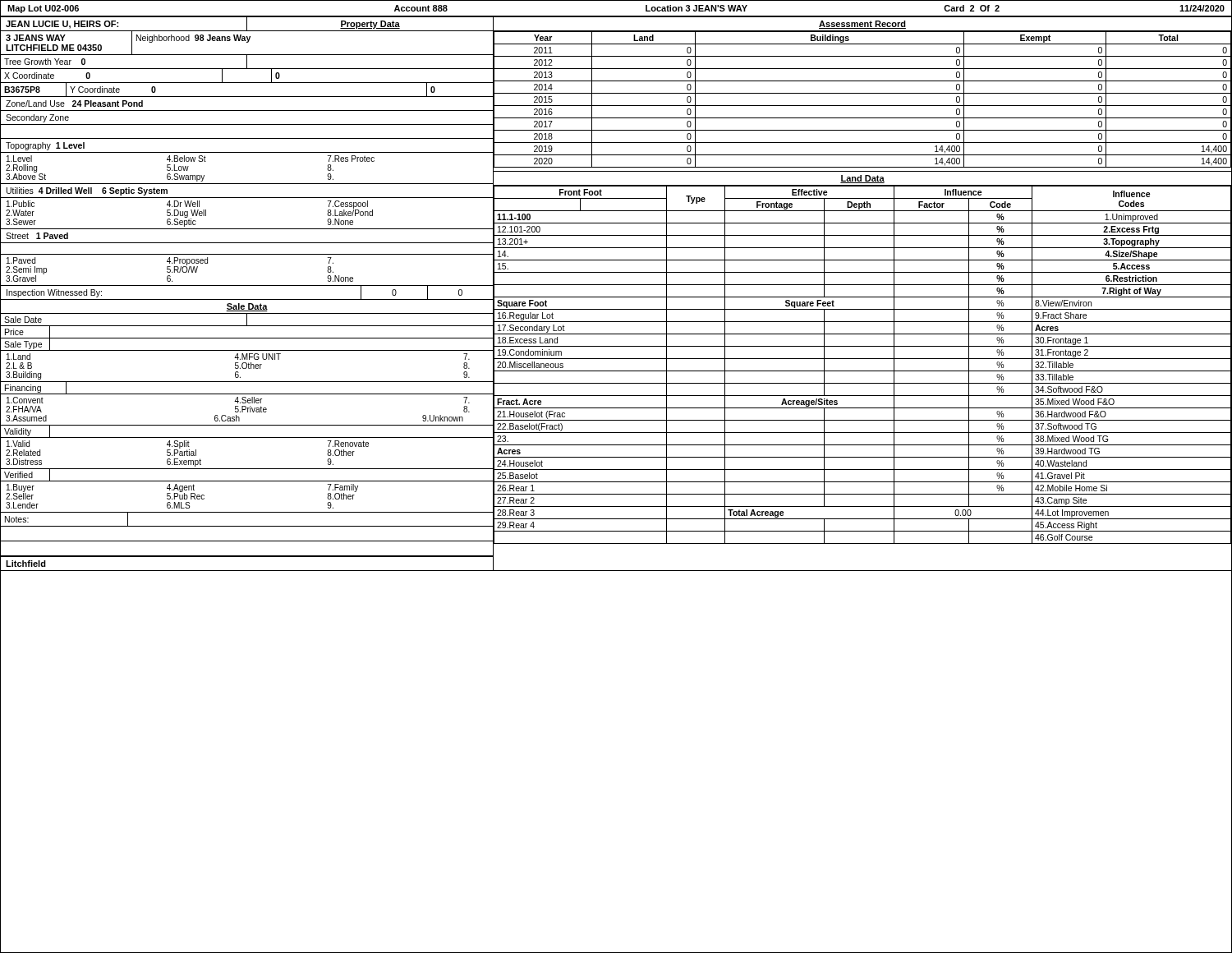Click on the text that says "Street 1 Paved"
The width and height of the screenshot is (1232, 953).
tap(37, 236)
